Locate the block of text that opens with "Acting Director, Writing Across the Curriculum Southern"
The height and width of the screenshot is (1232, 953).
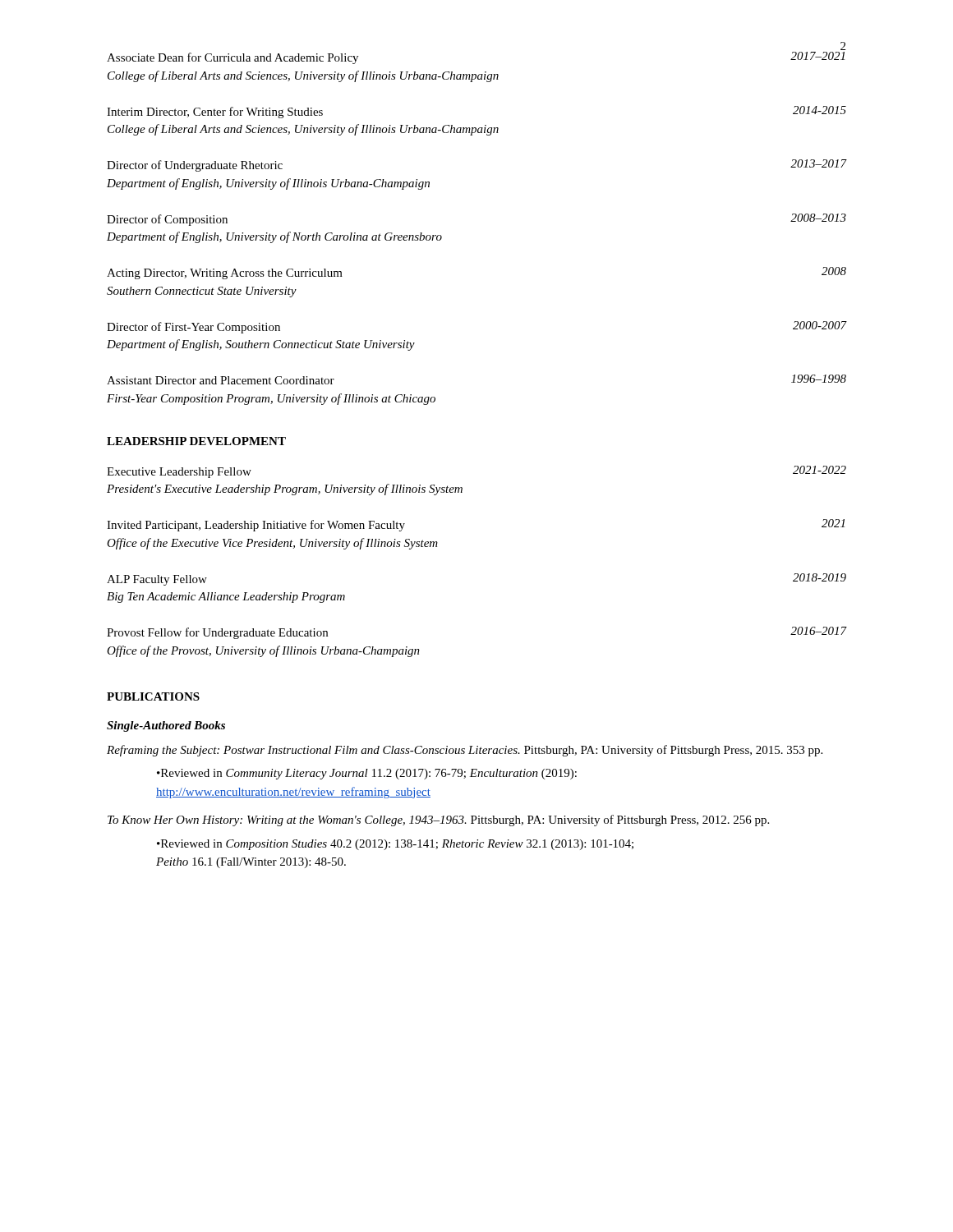(x=226, y=273)
